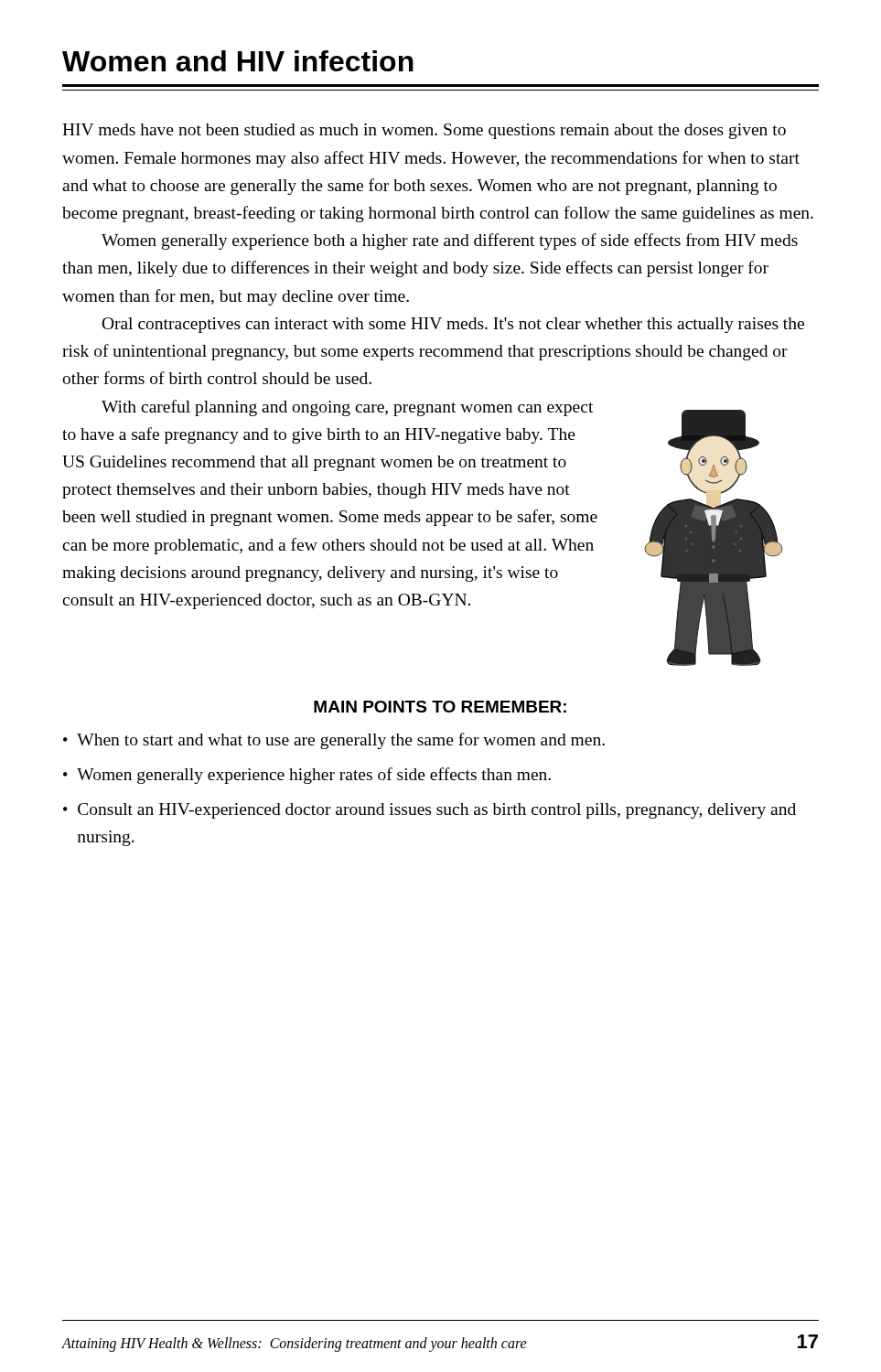Select the section header that says "MAIN POINTS TO"

point(440,706)
